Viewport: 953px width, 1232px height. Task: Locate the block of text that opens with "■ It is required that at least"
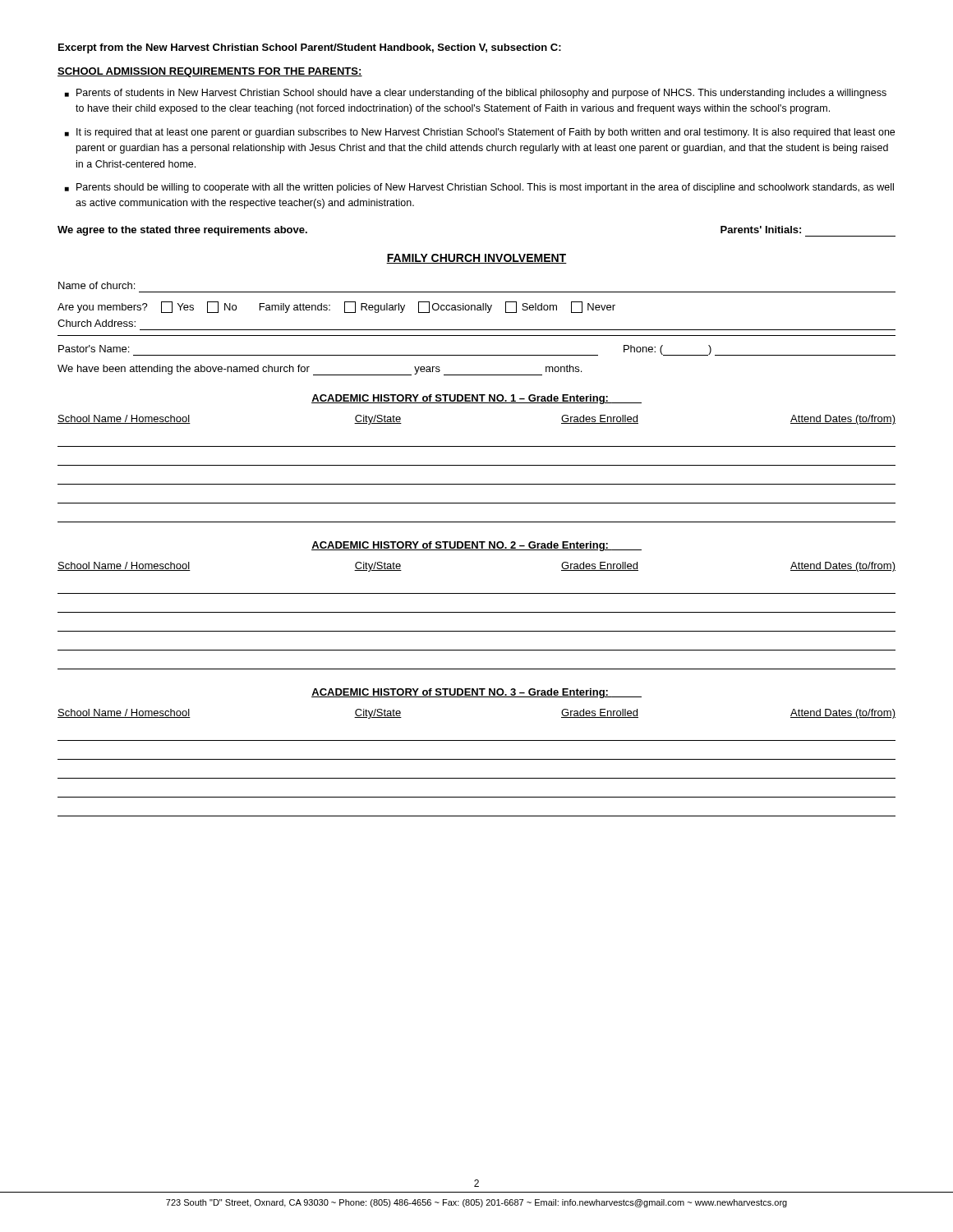(476, 149)
